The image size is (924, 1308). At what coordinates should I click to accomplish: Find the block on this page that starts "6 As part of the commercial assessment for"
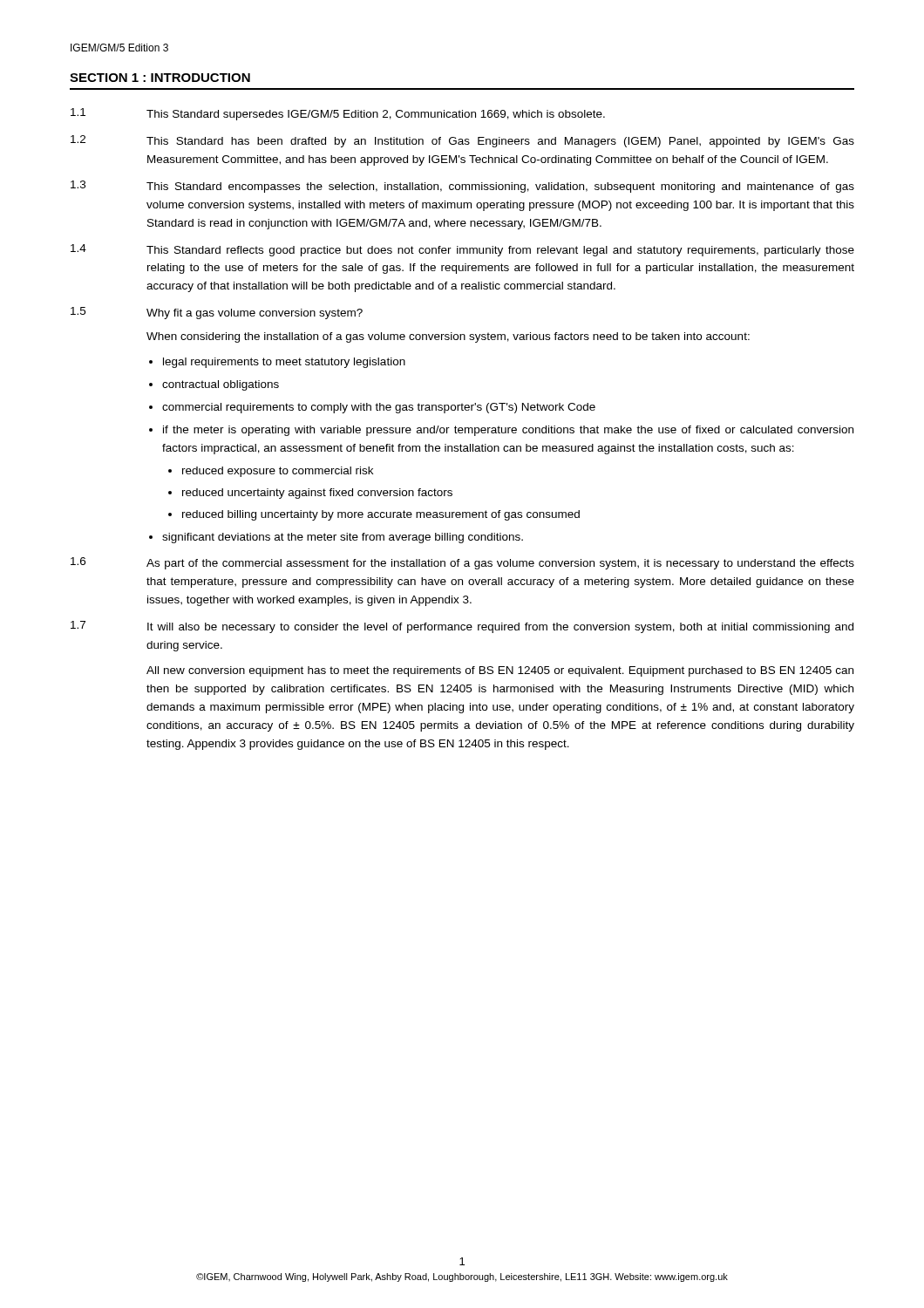point(462,582)
